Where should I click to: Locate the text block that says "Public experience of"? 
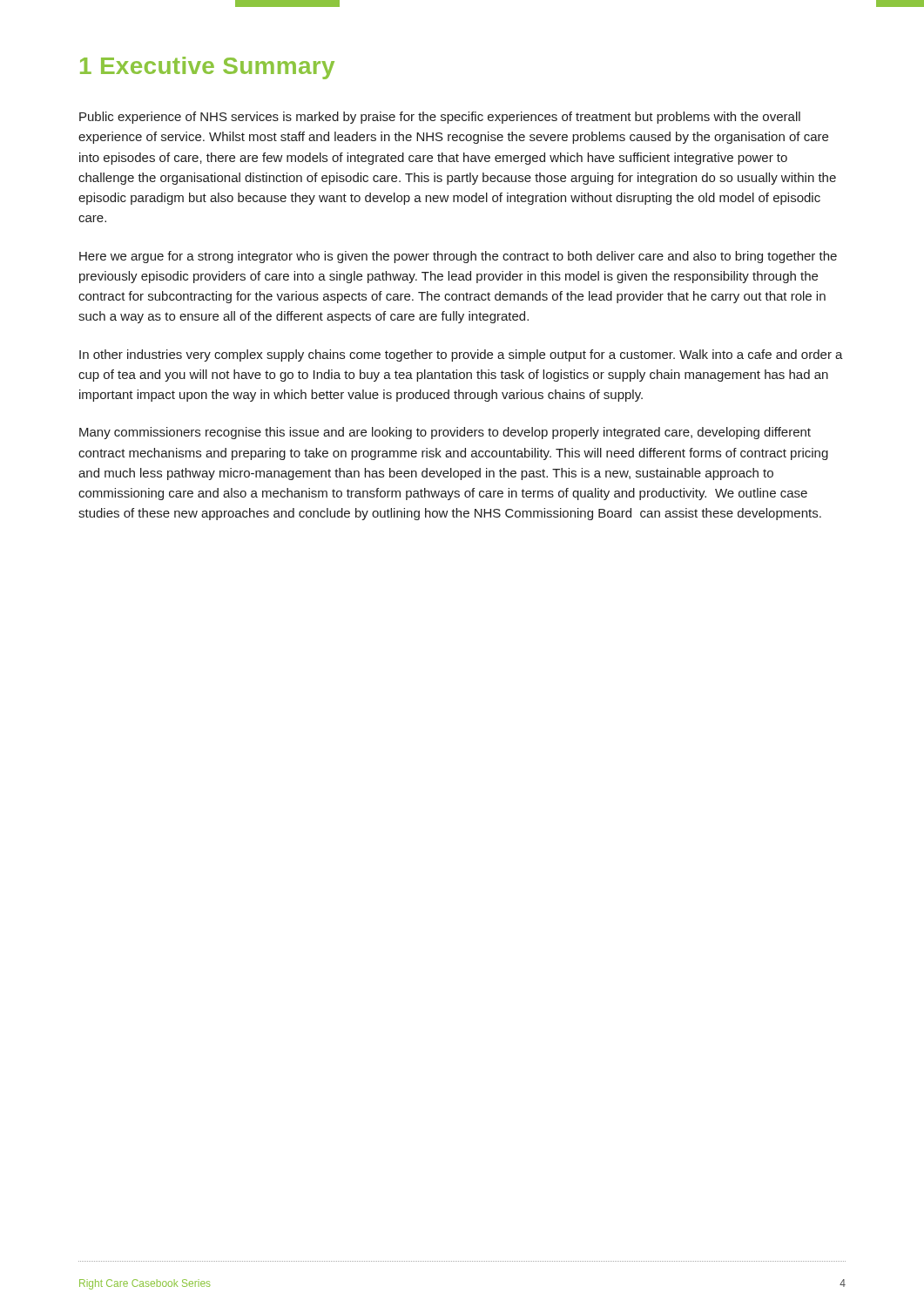(457, 167)
